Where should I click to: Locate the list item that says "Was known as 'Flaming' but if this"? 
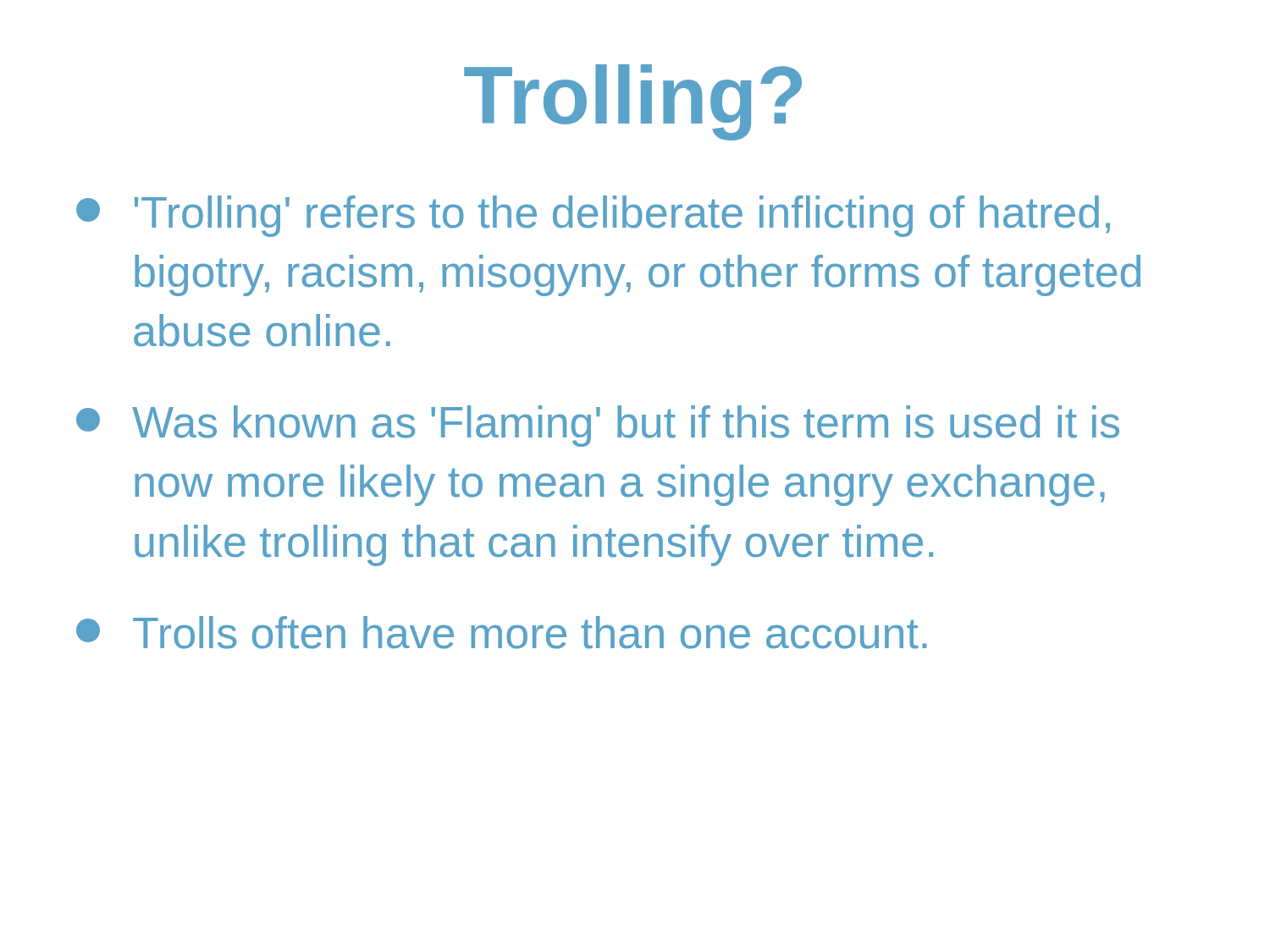point(639,482)
